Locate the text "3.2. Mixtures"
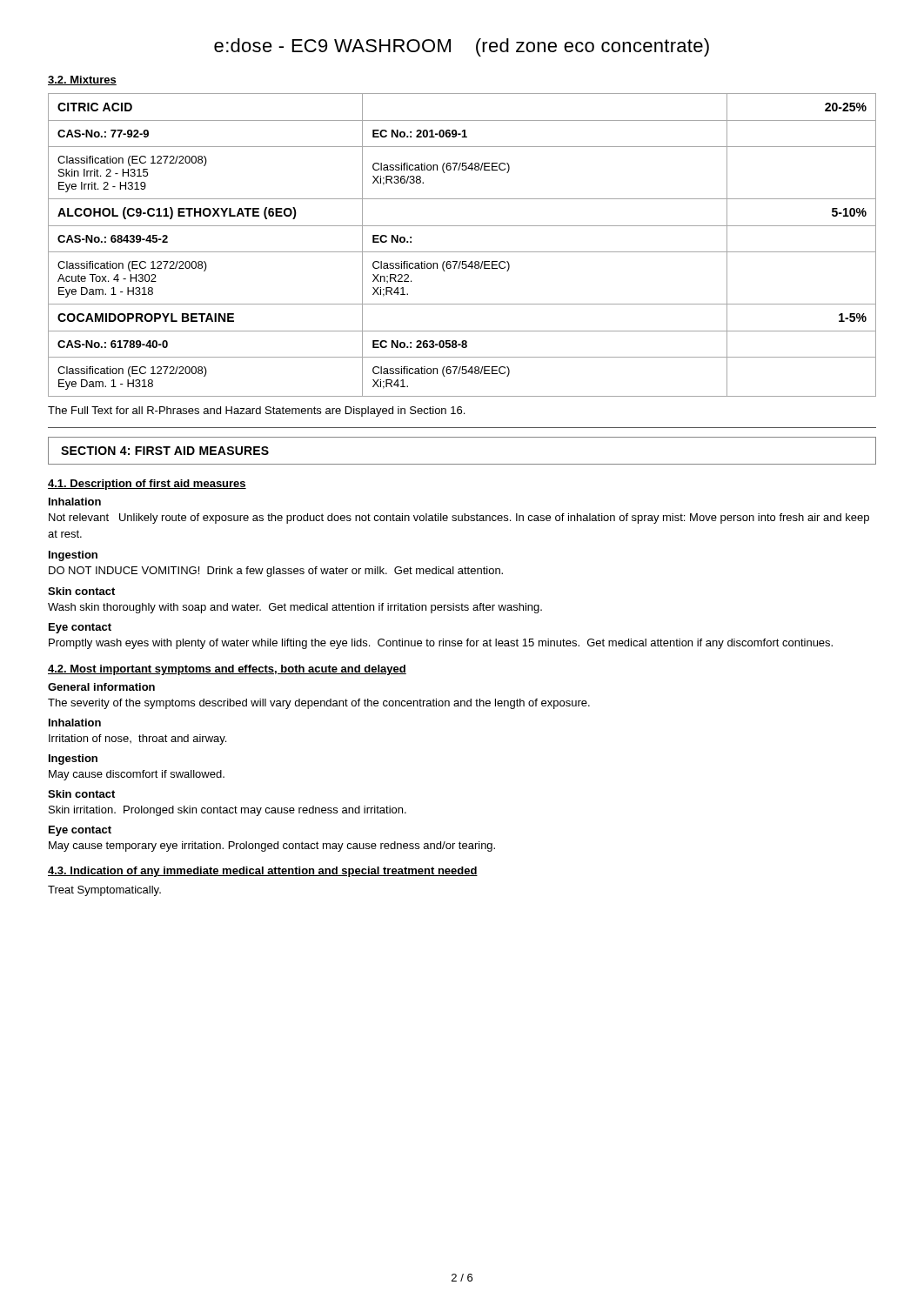924x1305 pixels. point(82,80)
